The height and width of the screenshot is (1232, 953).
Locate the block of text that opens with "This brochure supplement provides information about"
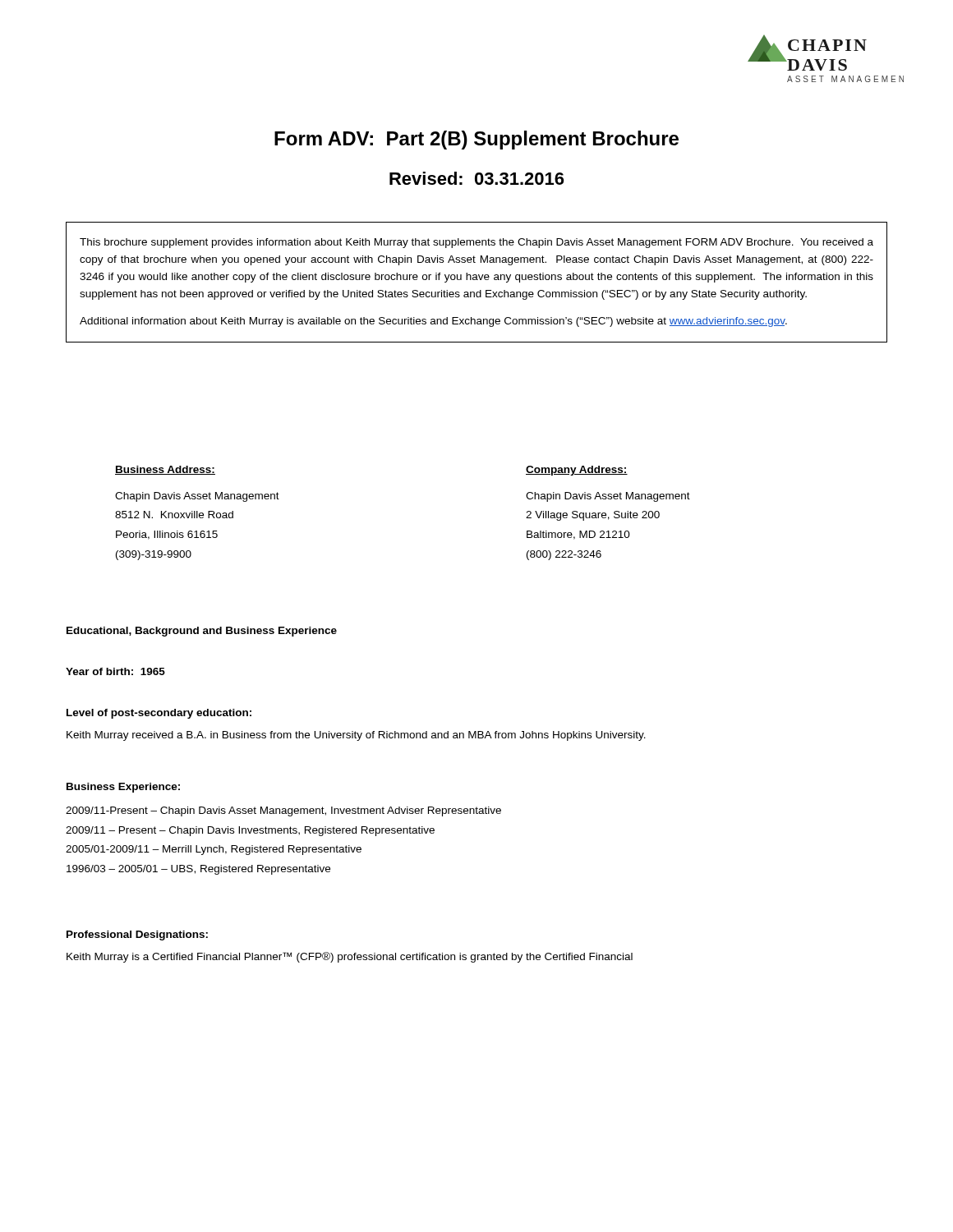[x=476, y=282]
